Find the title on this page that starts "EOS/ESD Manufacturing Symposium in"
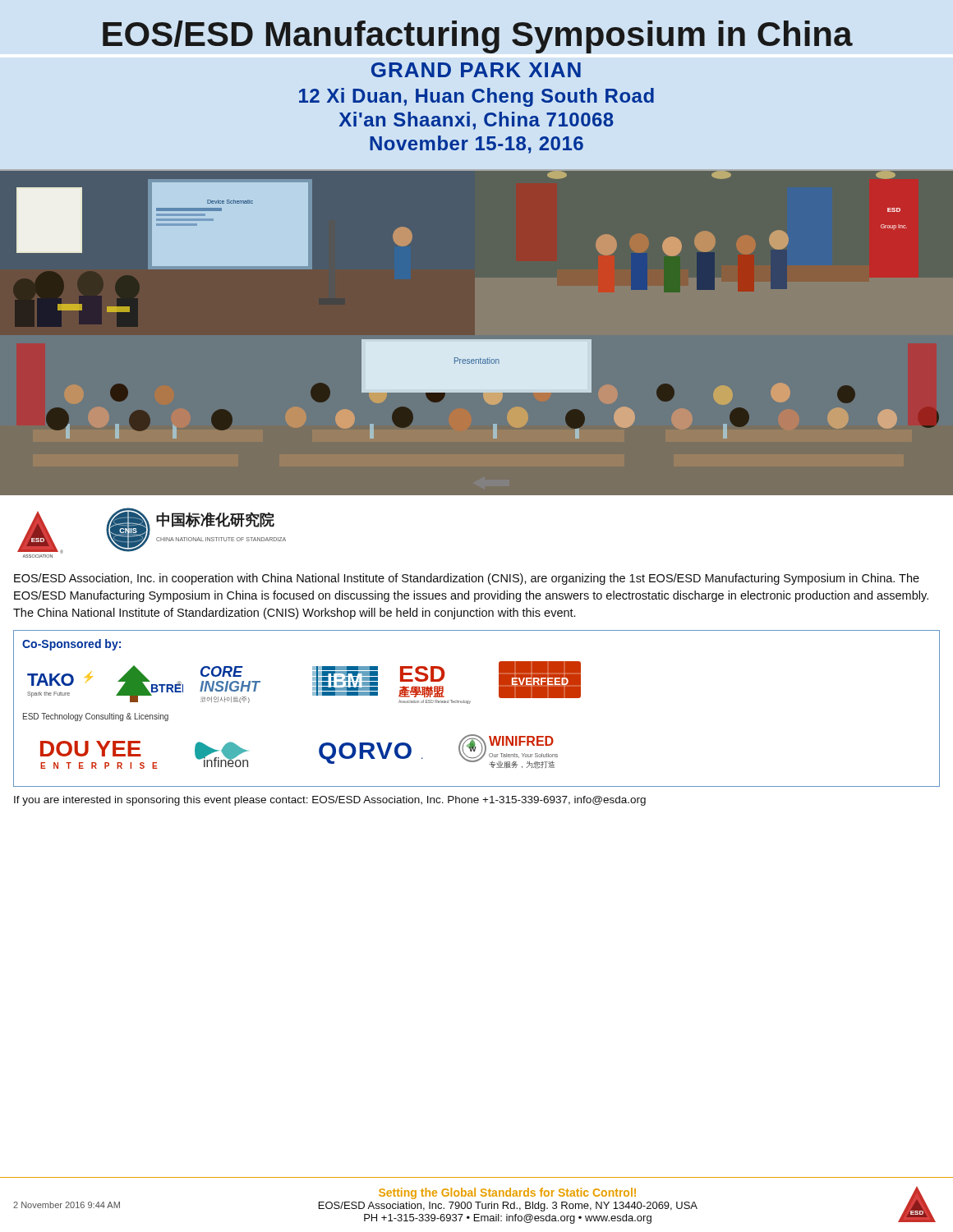This screenshot has height=1232, width=953. 476,34
